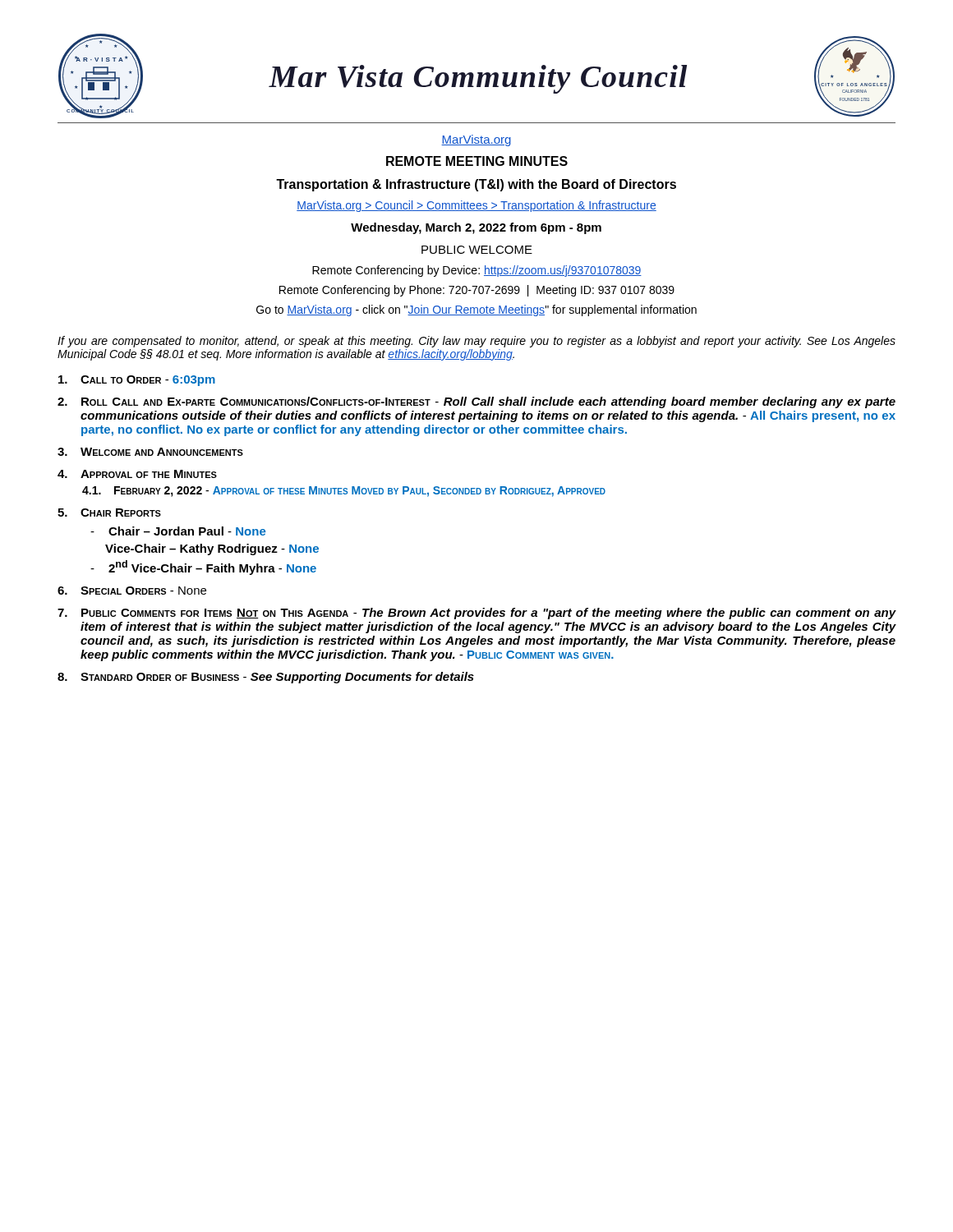Click on the list item with the text "- 2nd Vice-Chair – Faith Myhra -"
This screenshot has width=953, height=1232.
pyautogui.click(x=204, y=567)
